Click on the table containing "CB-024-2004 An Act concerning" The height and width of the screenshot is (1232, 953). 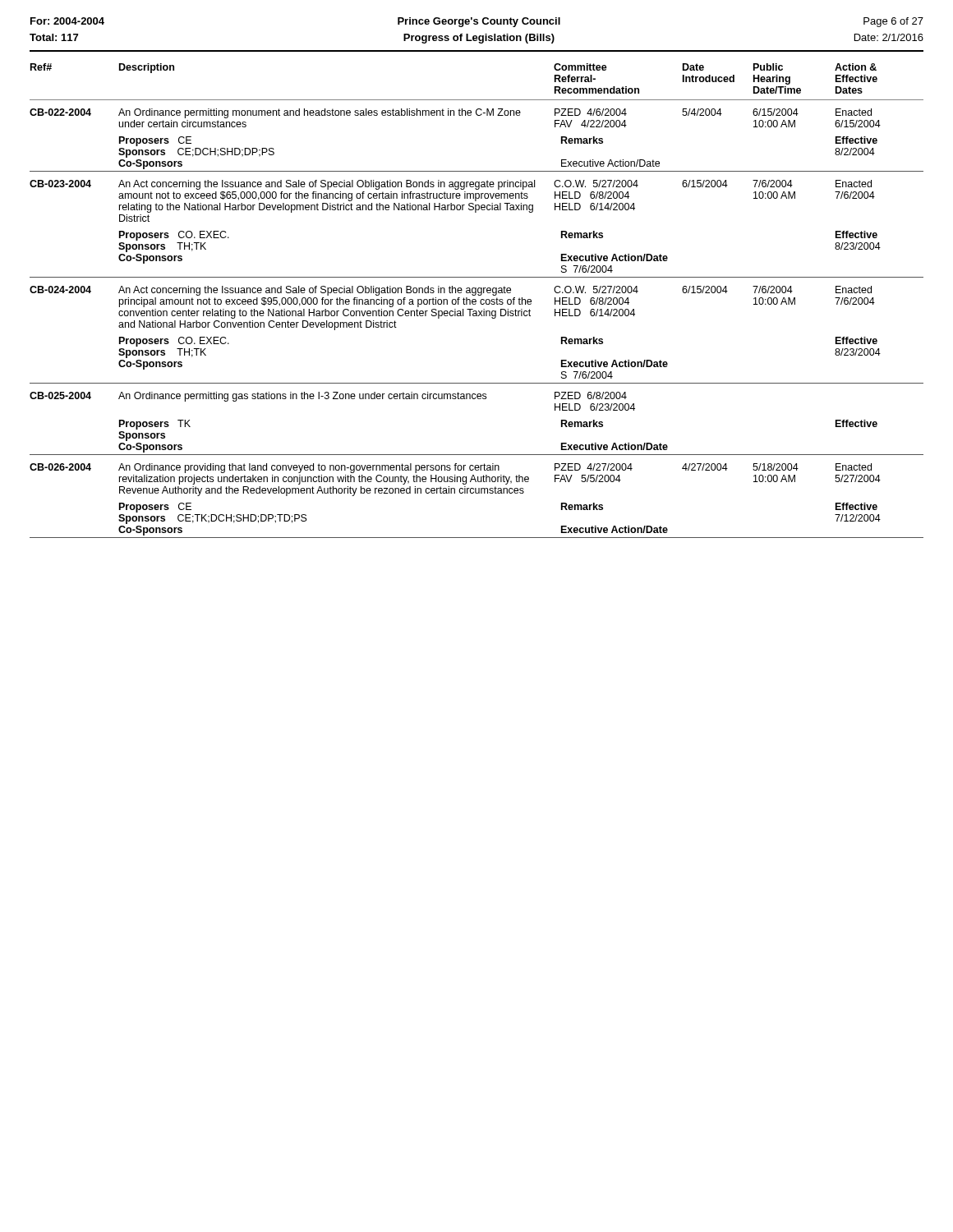tap(476, 331)
